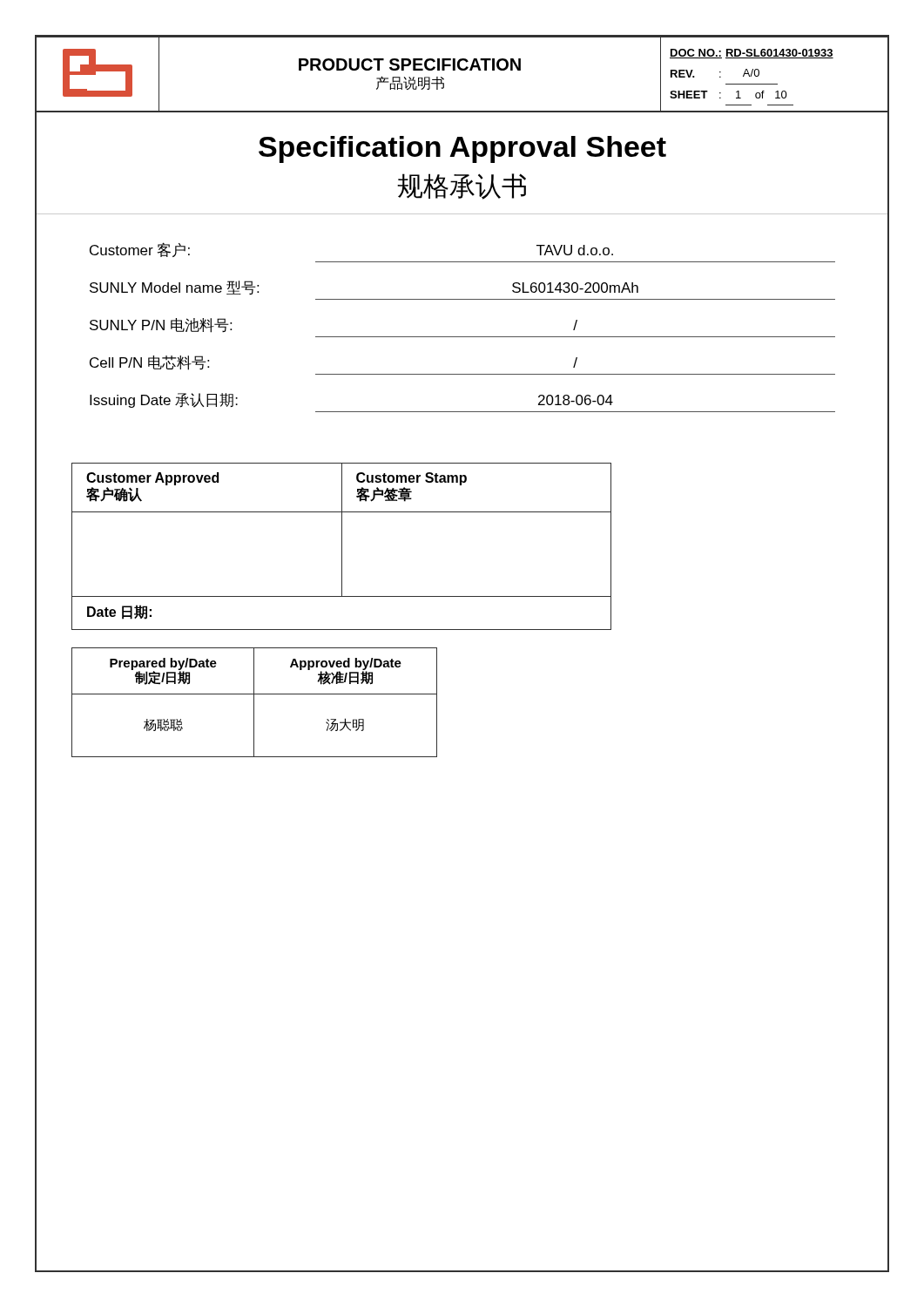The image size is (924, 1307).
Task: Locate the text "Cell P/N 电芯料号: /"
Action: (x=462, y=364)
